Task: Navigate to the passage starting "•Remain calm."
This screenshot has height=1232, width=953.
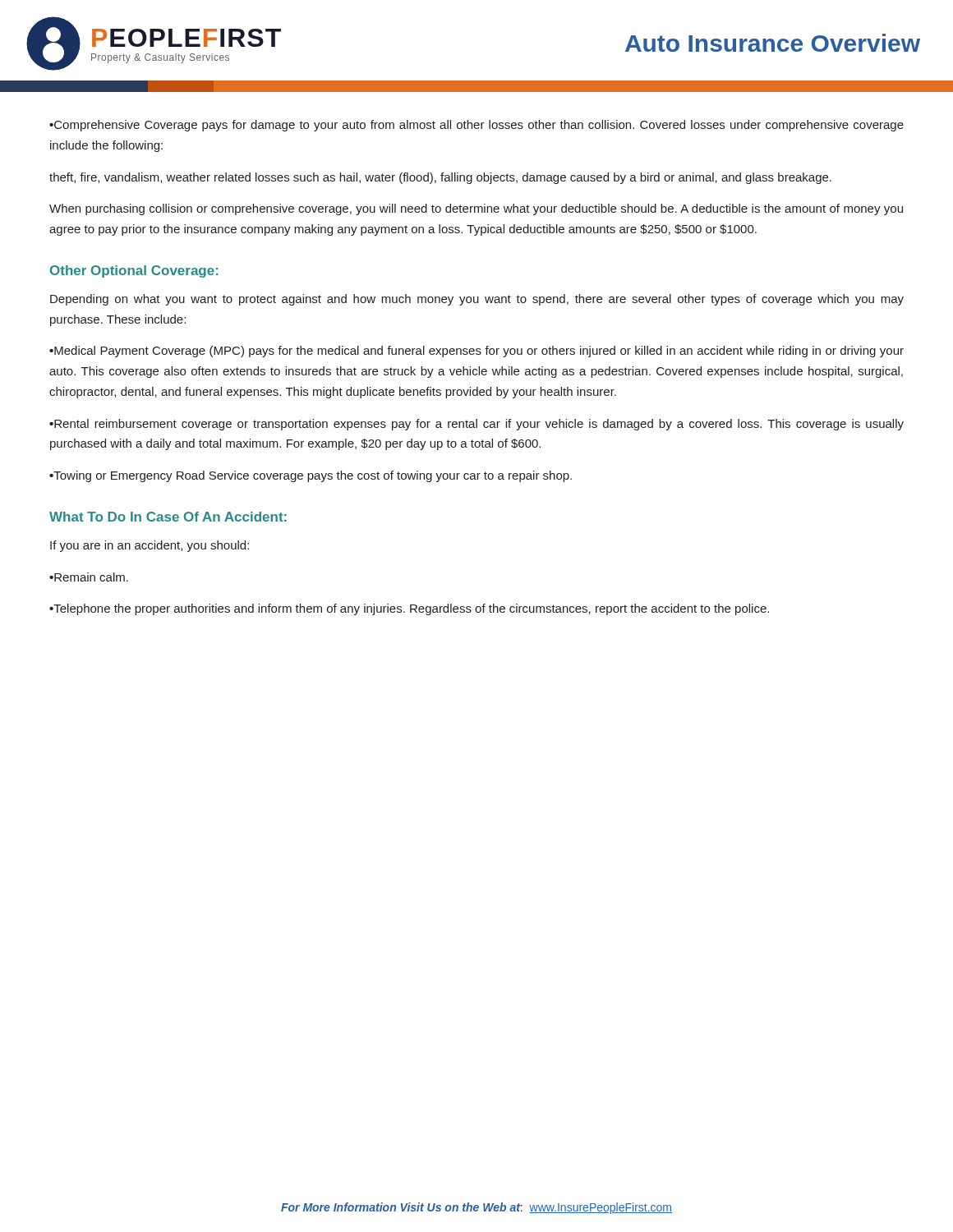Action: coord(89,577)
